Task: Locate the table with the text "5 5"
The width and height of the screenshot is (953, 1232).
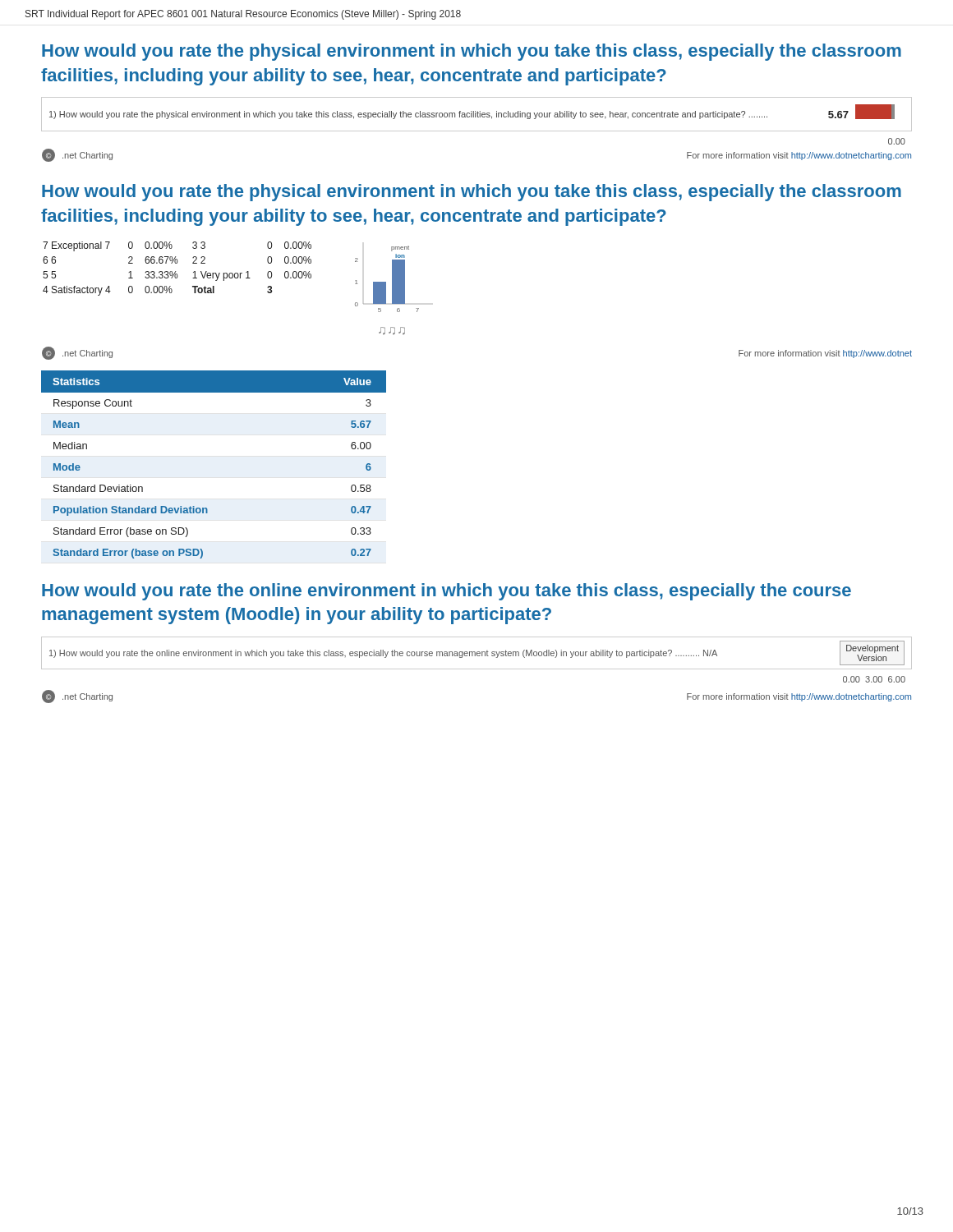Action: [x=181, y=268]
